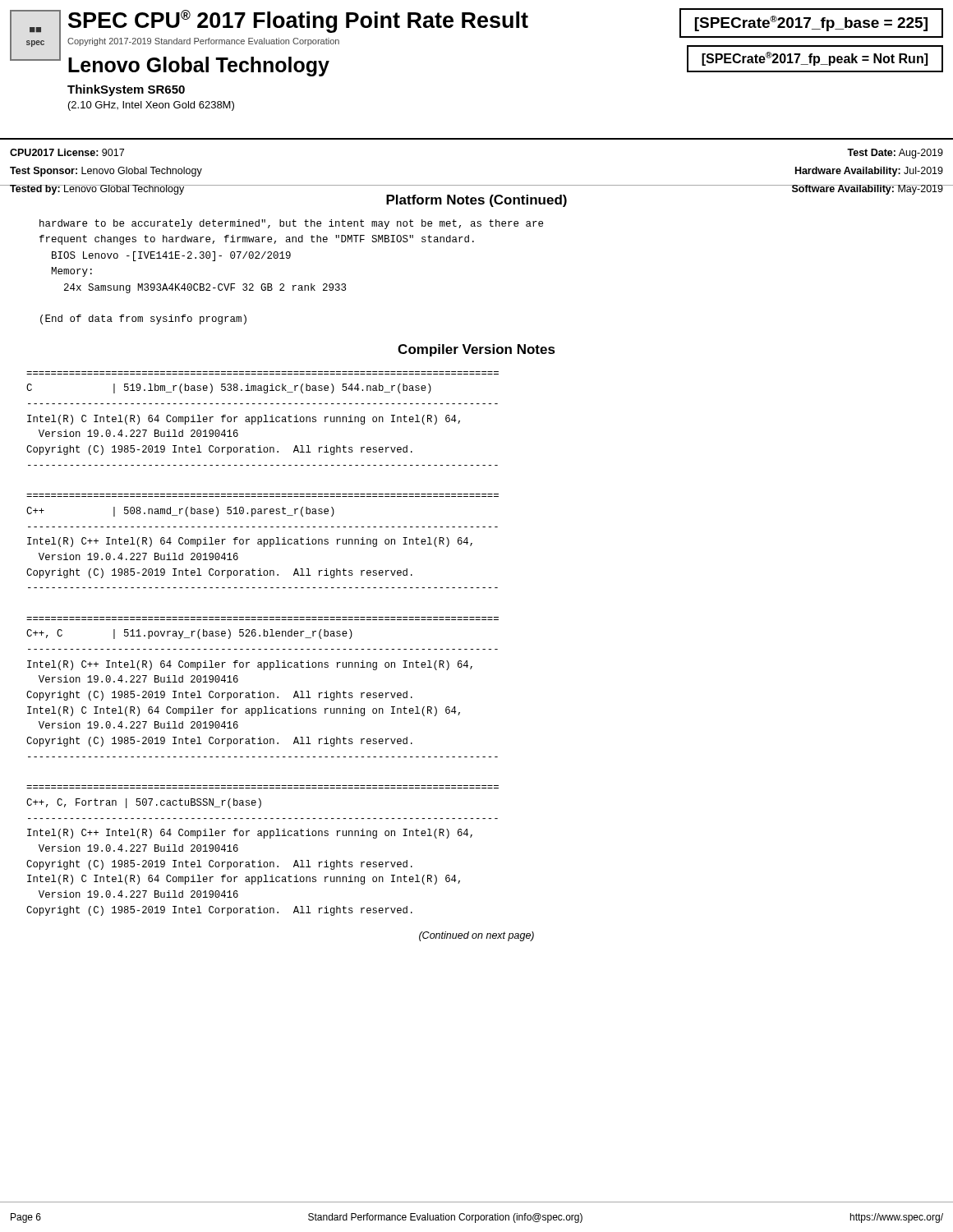Where is the passage that starts "(Continued on next"?
The height and width of the screenshot is (1232, 953).
(x=476, y=936)
